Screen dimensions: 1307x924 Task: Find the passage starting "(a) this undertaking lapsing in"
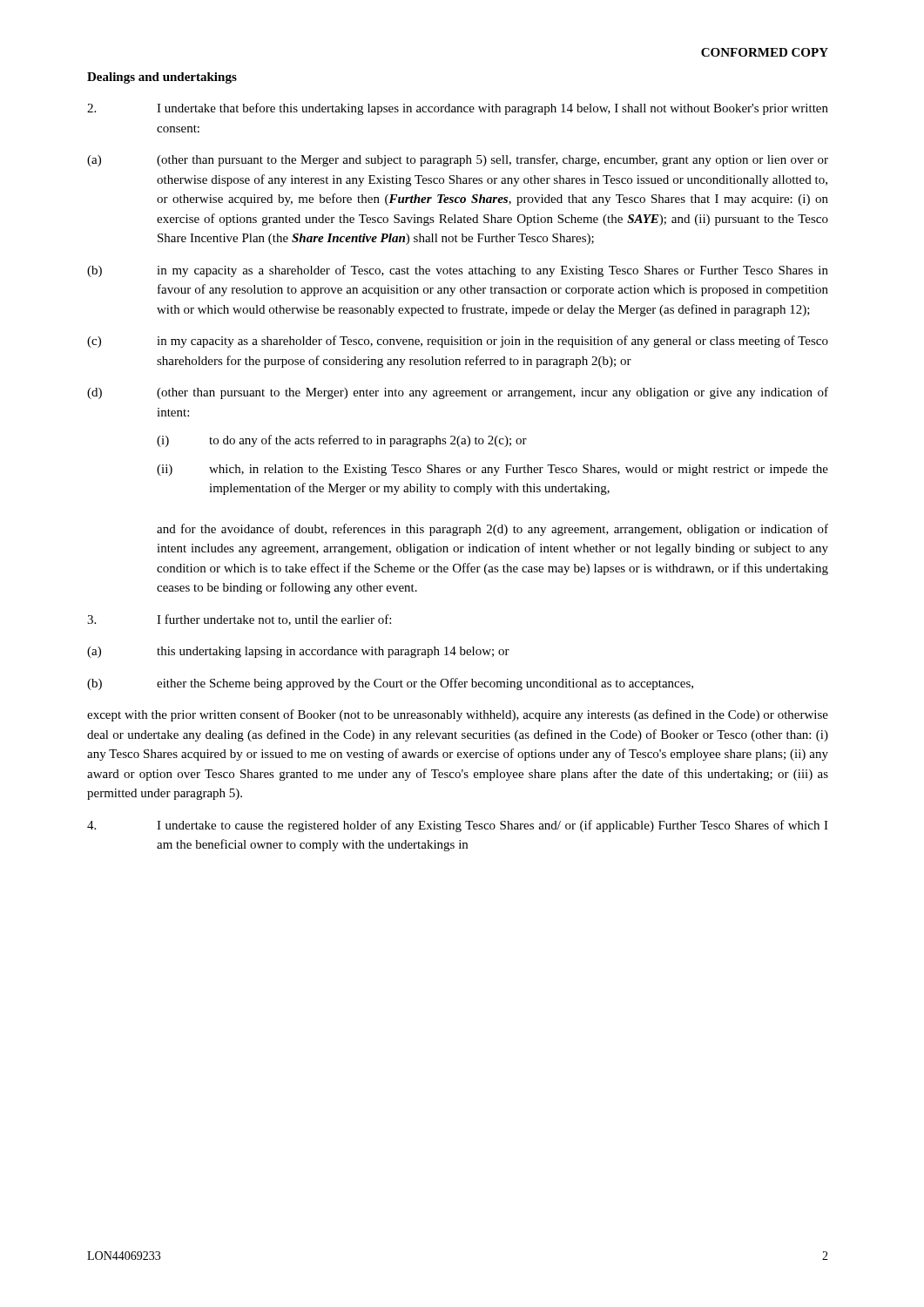point(458,651)
